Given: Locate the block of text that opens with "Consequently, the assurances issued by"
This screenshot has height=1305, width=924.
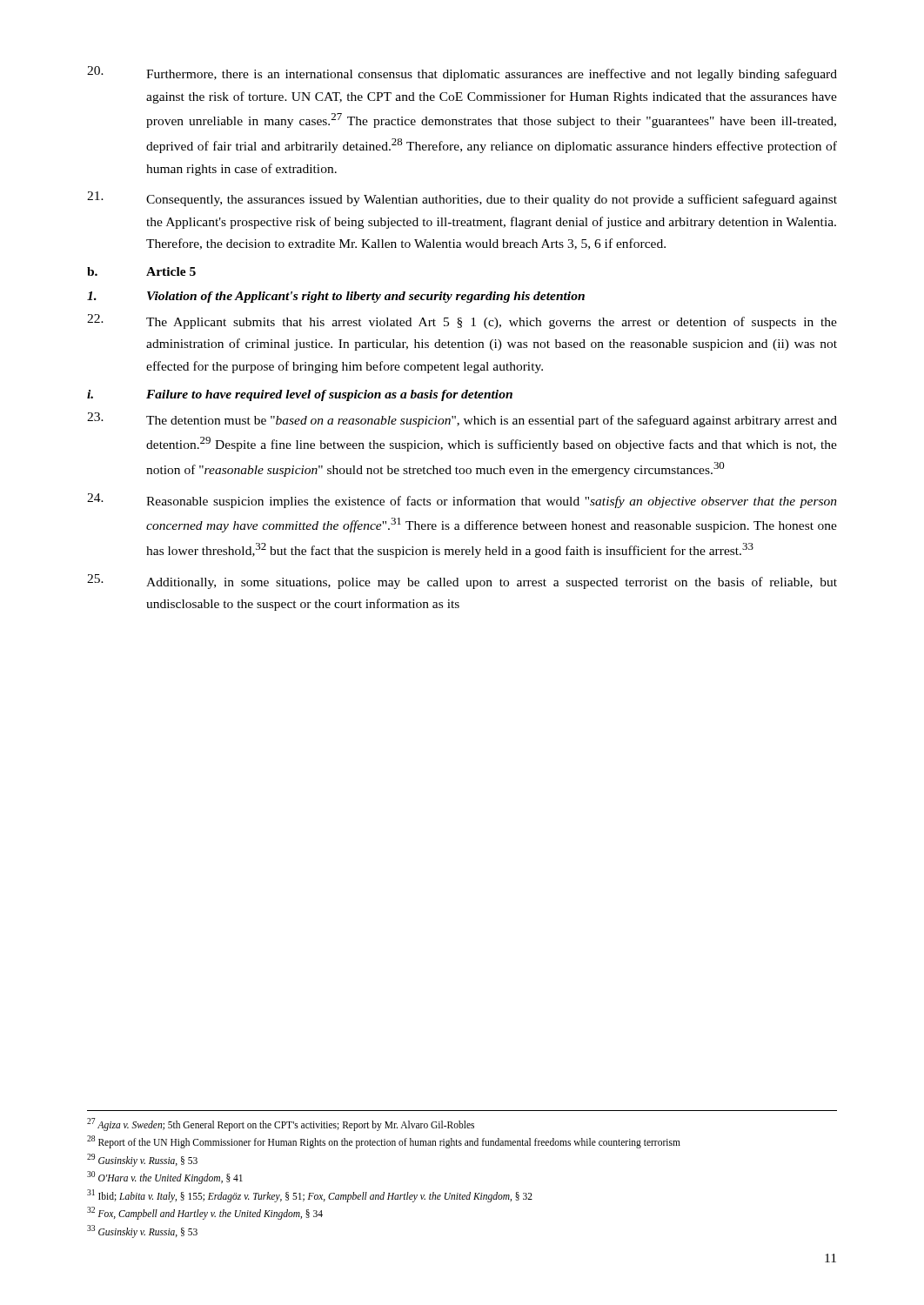Looking at the screenshot, I should [x=462, y=221].
